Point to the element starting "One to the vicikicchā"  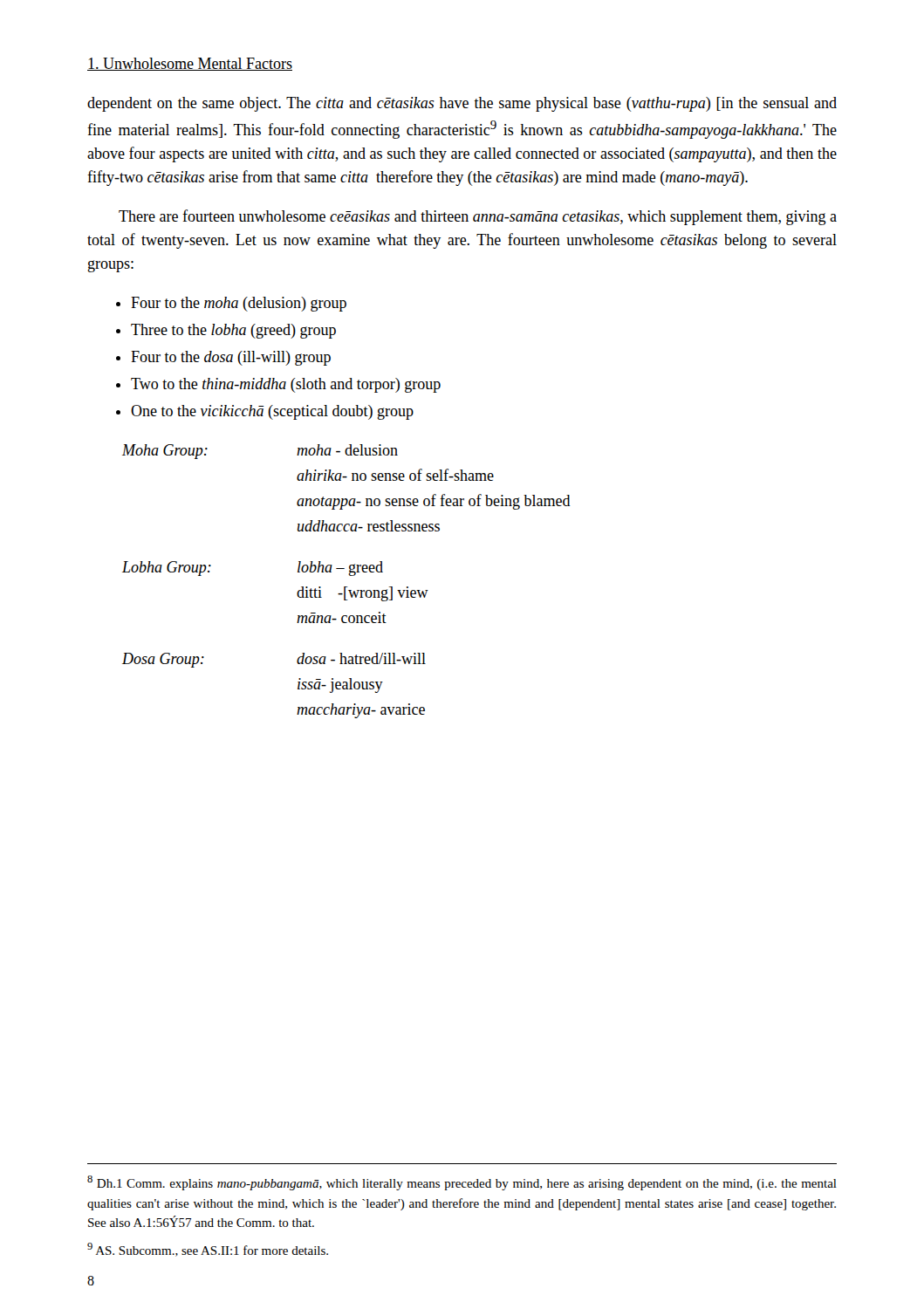pyautogui.click(x=272, y=411)
